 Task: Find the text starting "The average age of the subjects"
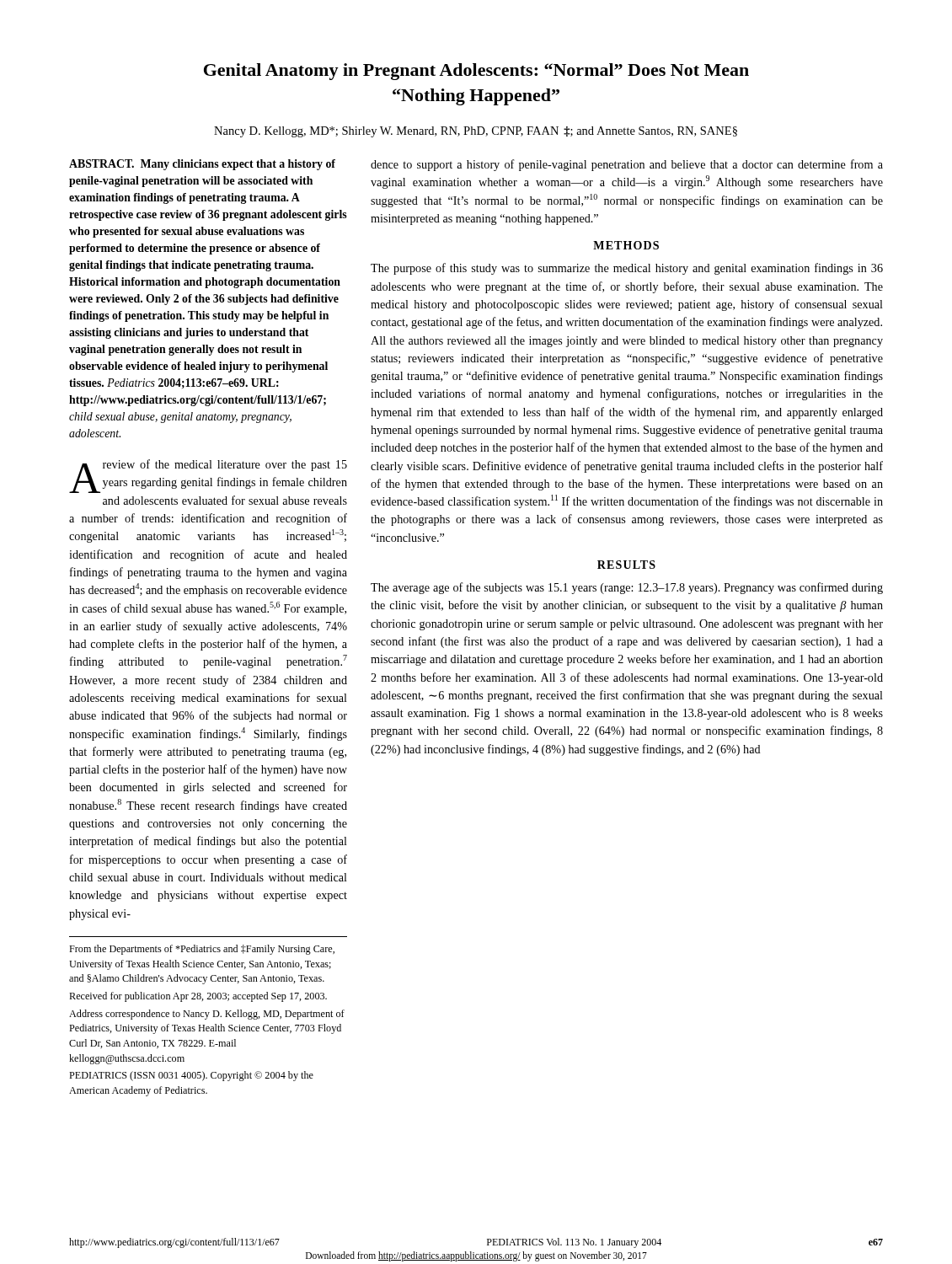click(x=627, y=669)
